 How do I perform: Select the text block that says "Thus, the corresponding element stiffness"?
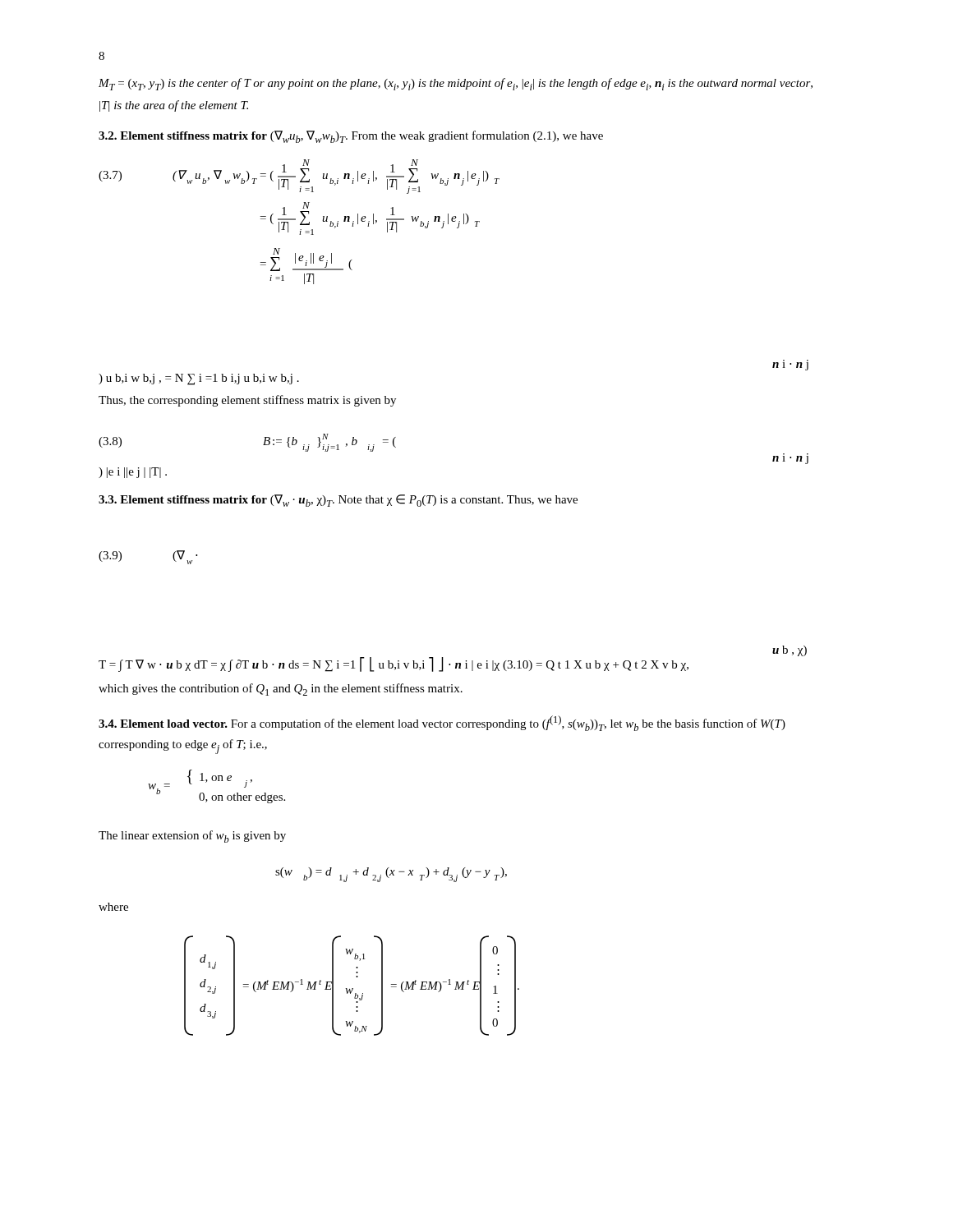tap(247, 400)
